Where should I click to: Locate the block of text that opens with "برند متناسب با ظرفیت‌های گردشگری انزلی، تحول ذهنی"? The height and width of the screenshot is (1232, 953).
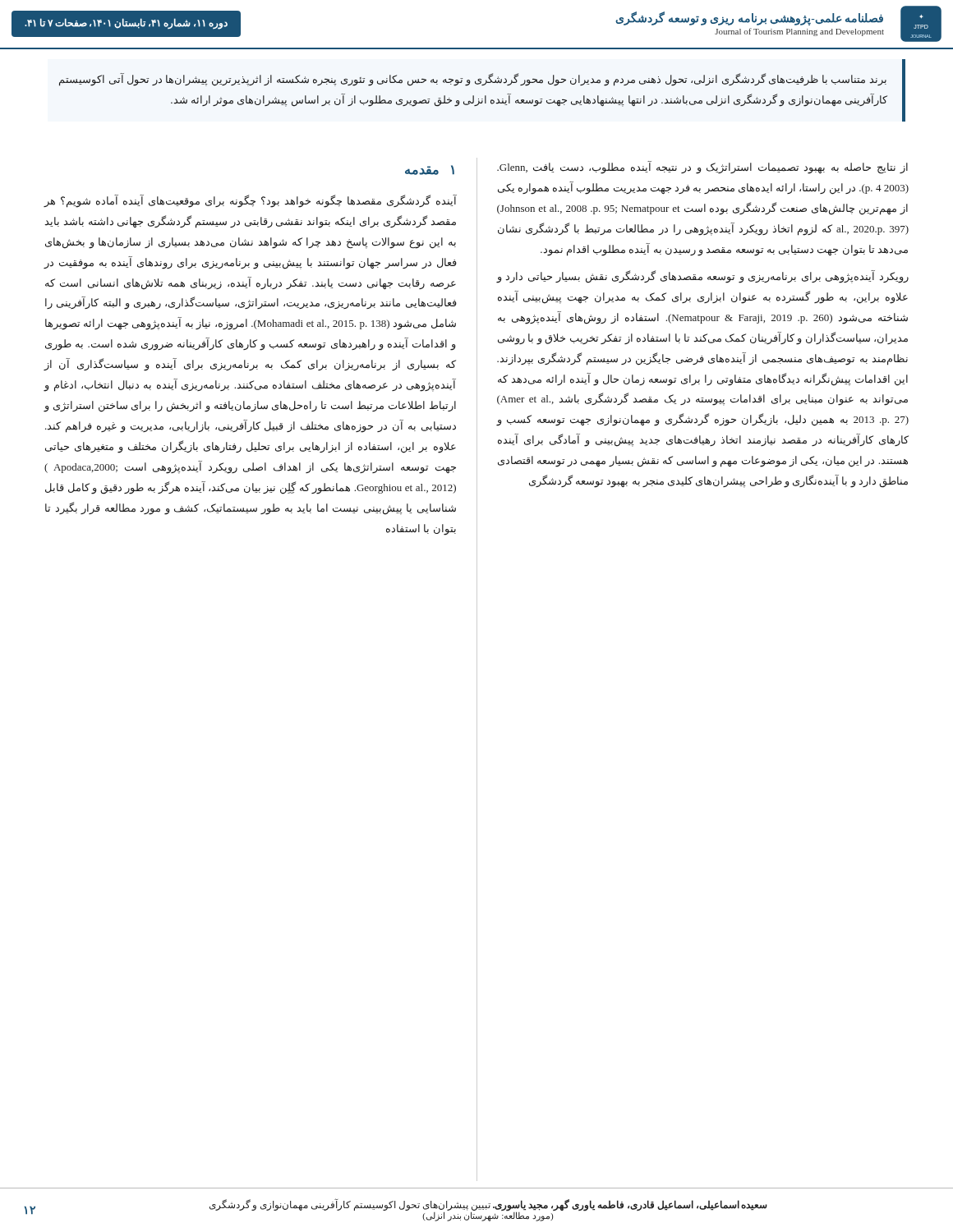click(x=473, y=89)
